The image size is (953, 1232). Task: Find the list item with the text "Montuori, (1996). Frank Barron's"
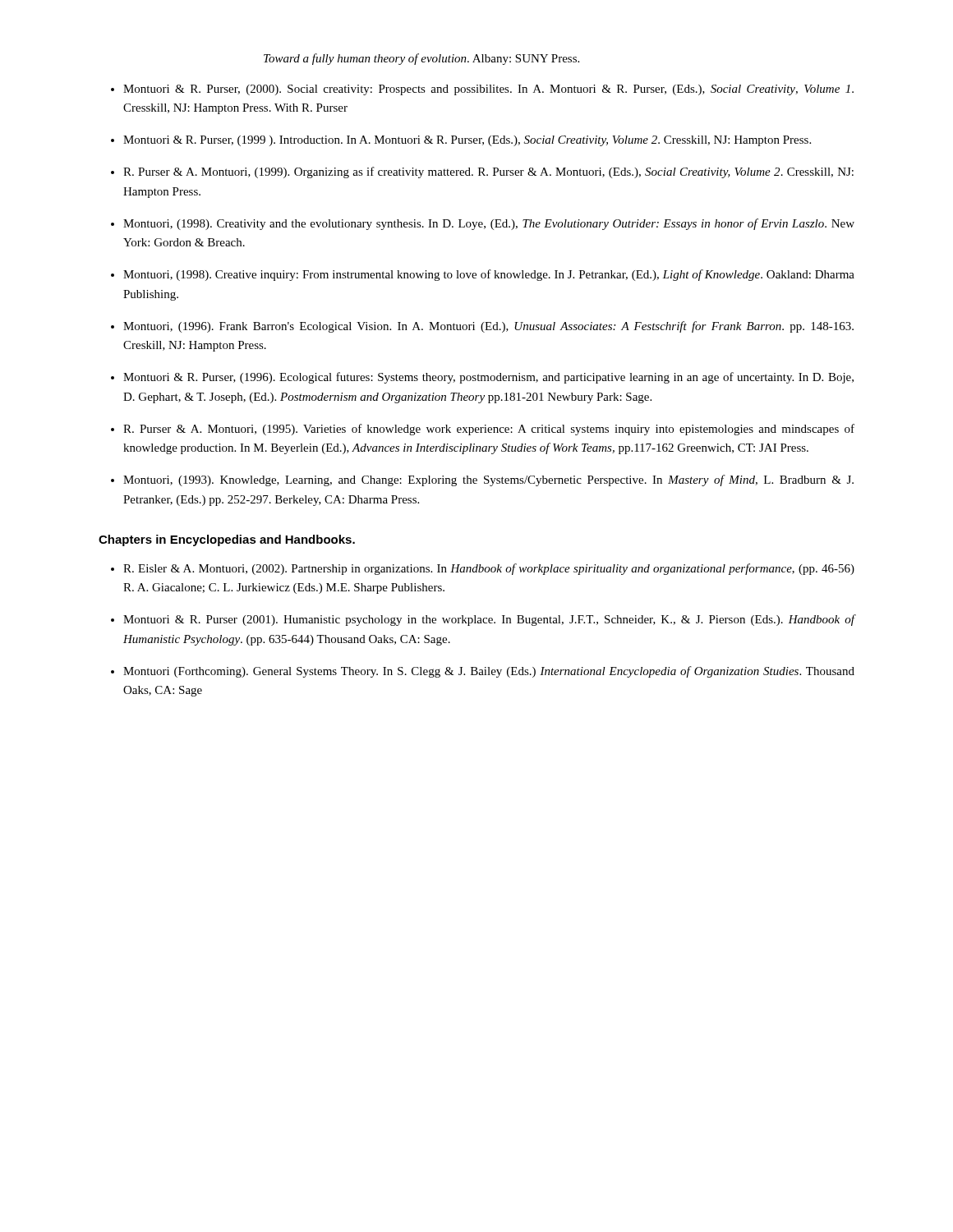click(489, 335)
